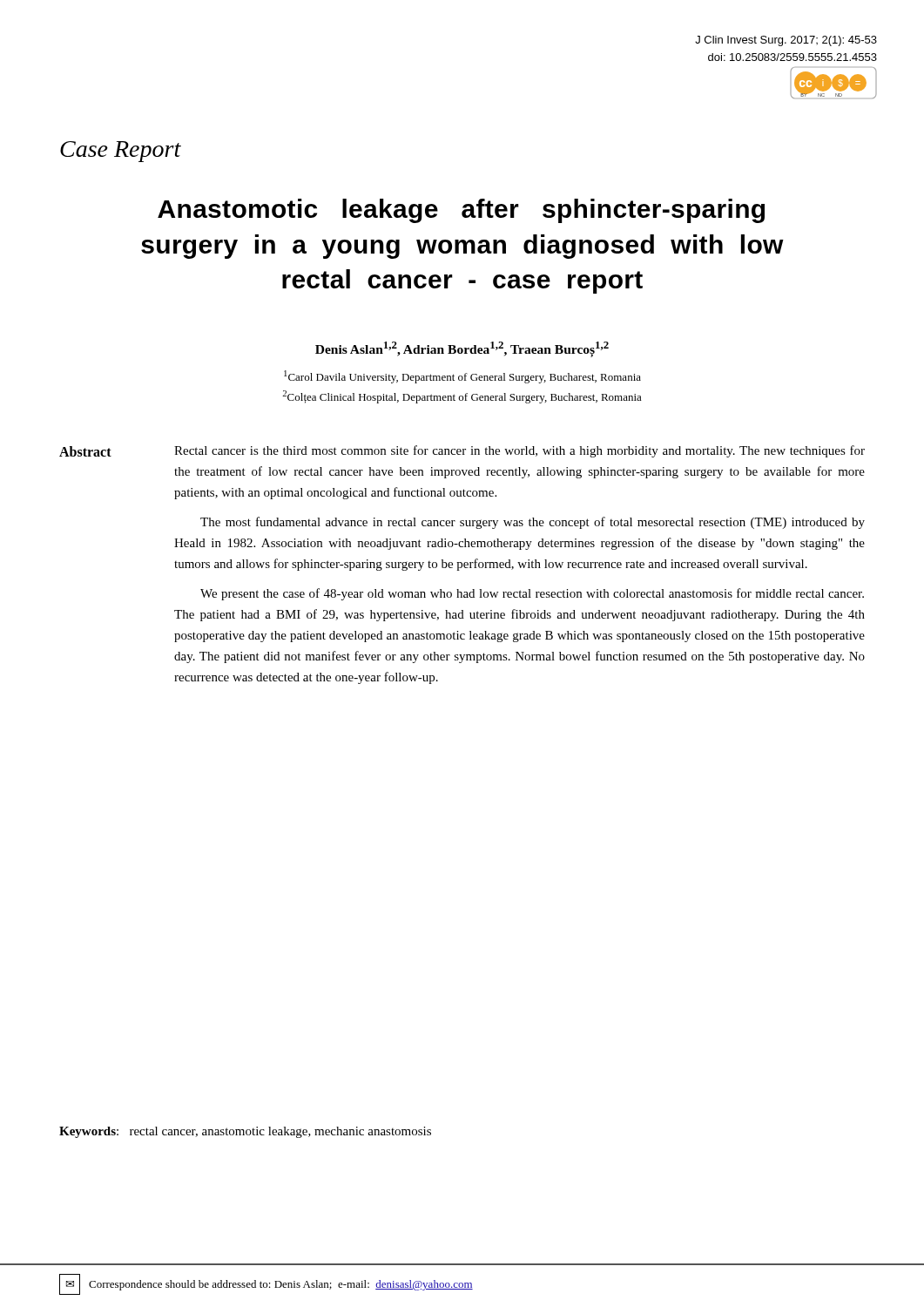
Task: Navigate to the region starting "Case Report"
Action: coord(120,149)
